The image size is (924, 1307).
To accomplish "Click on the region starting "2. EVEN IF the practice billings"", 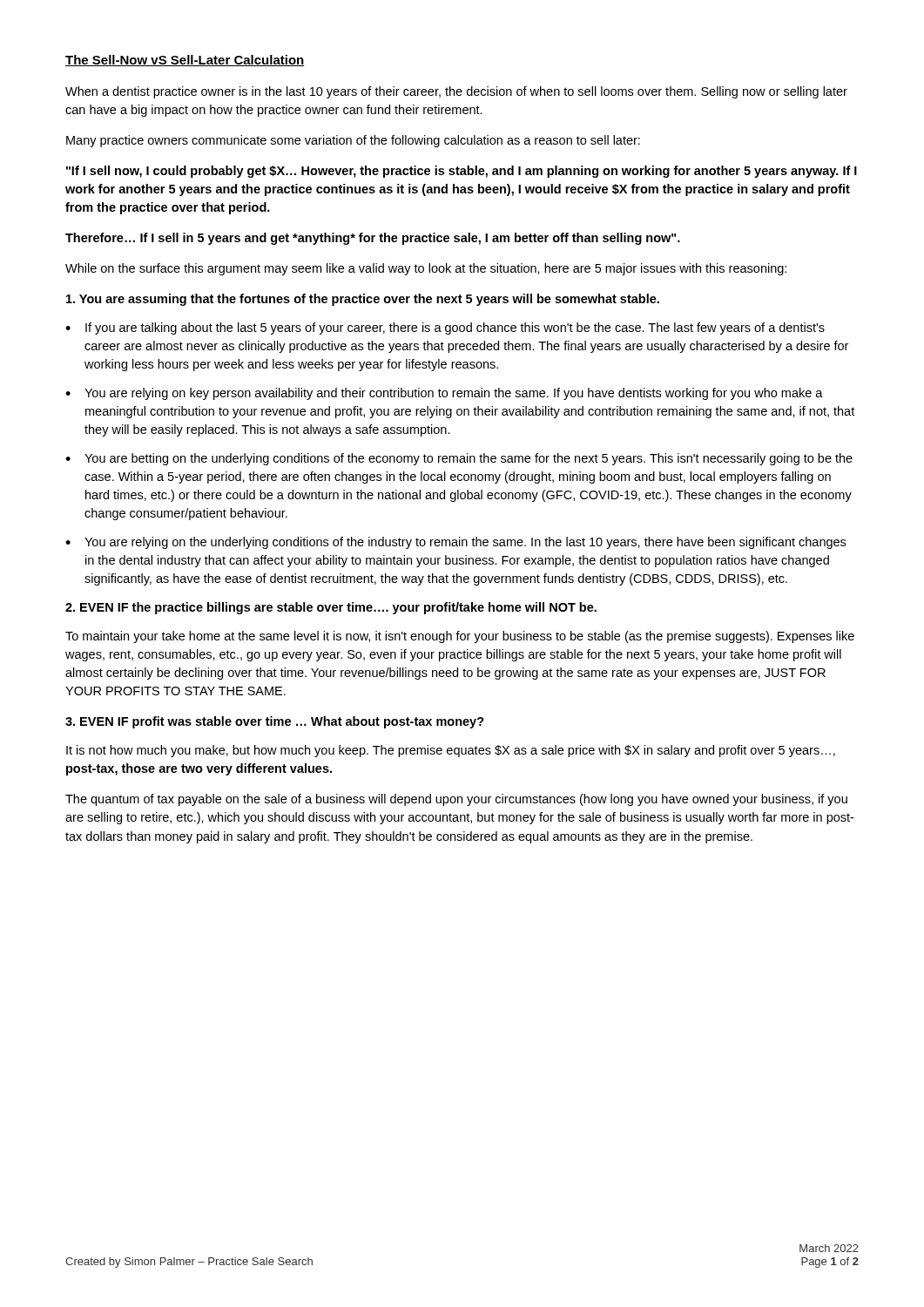I will pyautogui.click(x=331, y=608).
